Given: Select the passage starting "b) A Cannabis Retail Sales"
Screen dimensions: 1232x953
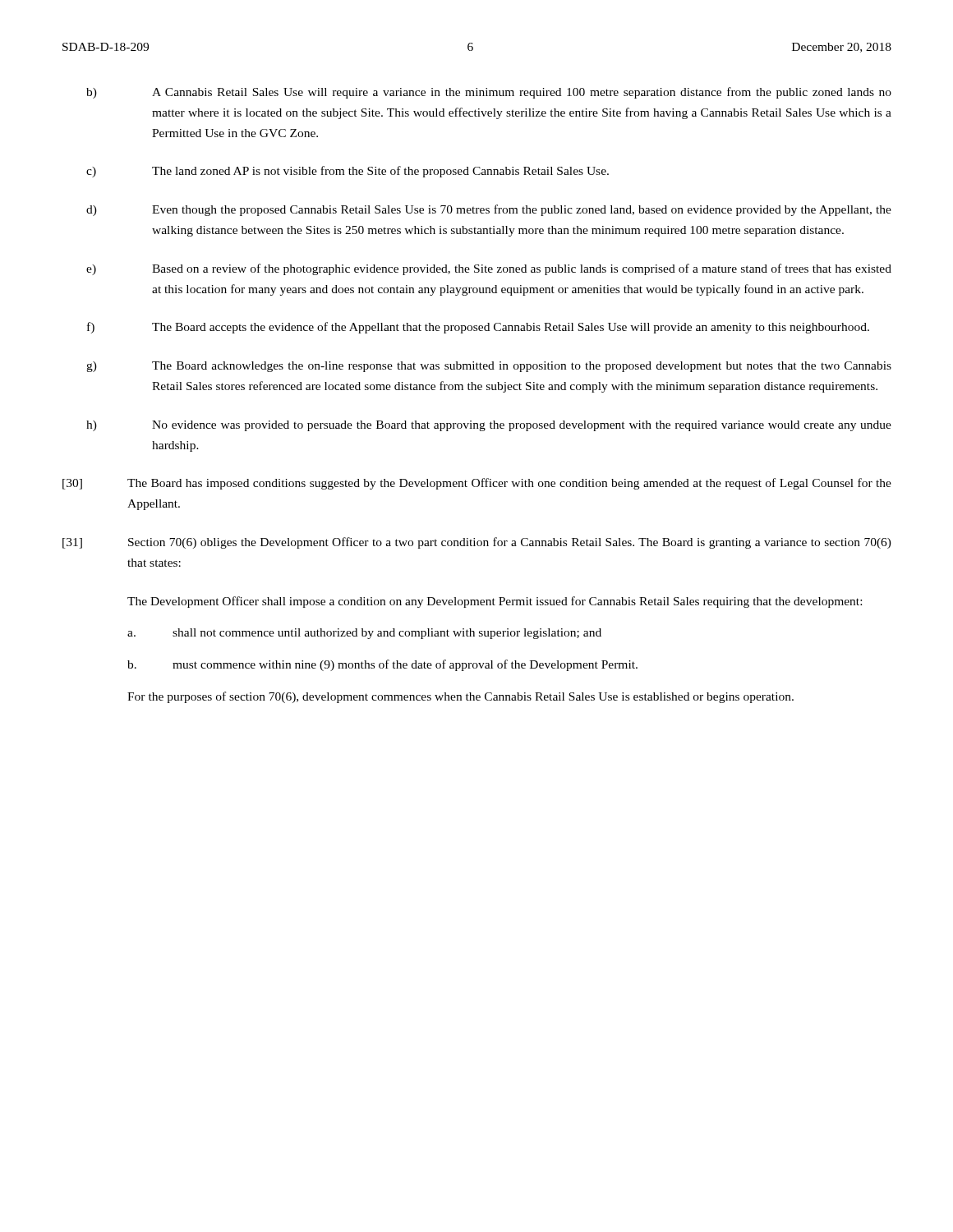Looking at the screenshot, I should [476, 113].
